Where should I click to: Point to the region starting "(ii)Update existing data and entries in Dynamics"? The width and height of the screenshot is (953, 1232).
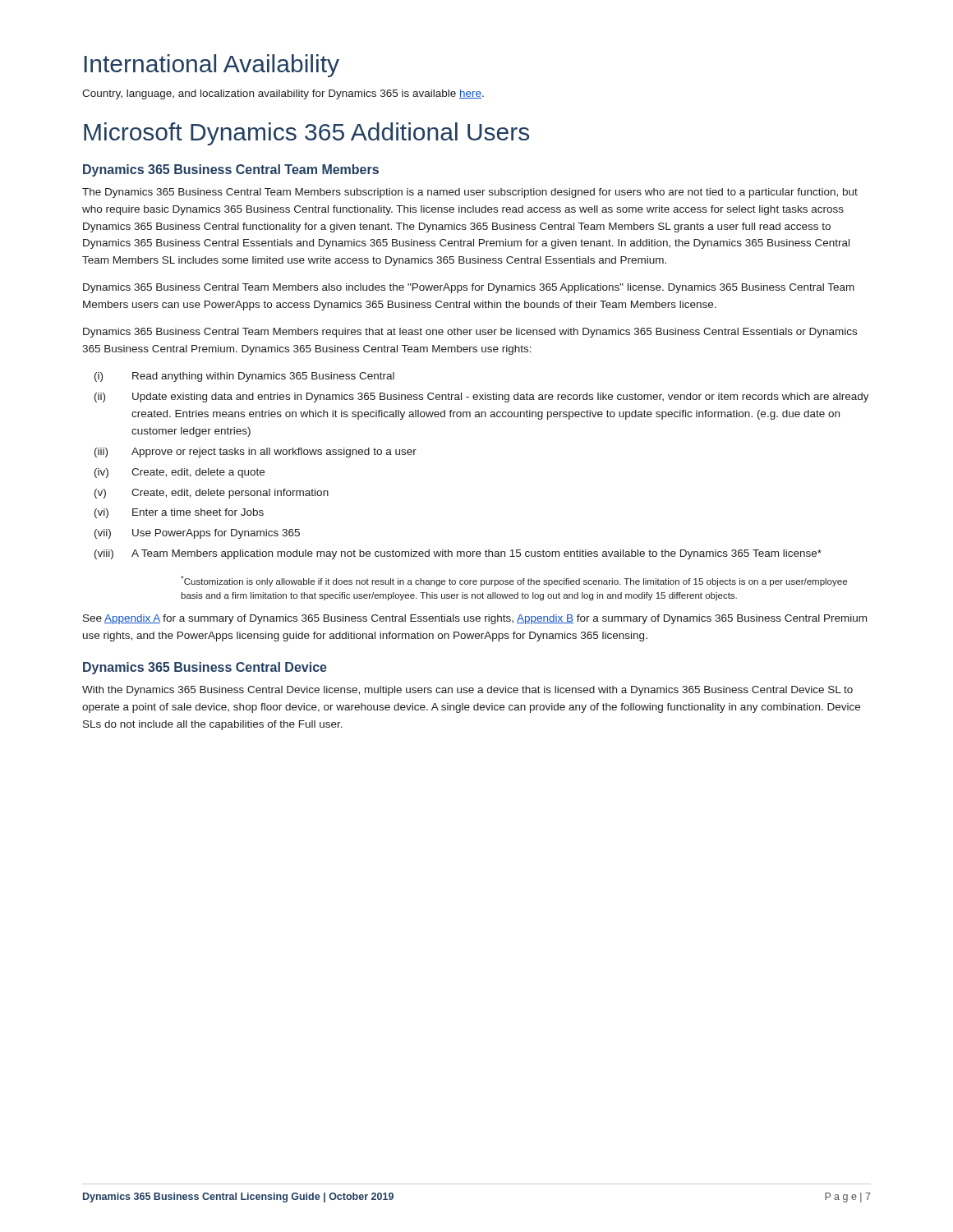(476, 414)
